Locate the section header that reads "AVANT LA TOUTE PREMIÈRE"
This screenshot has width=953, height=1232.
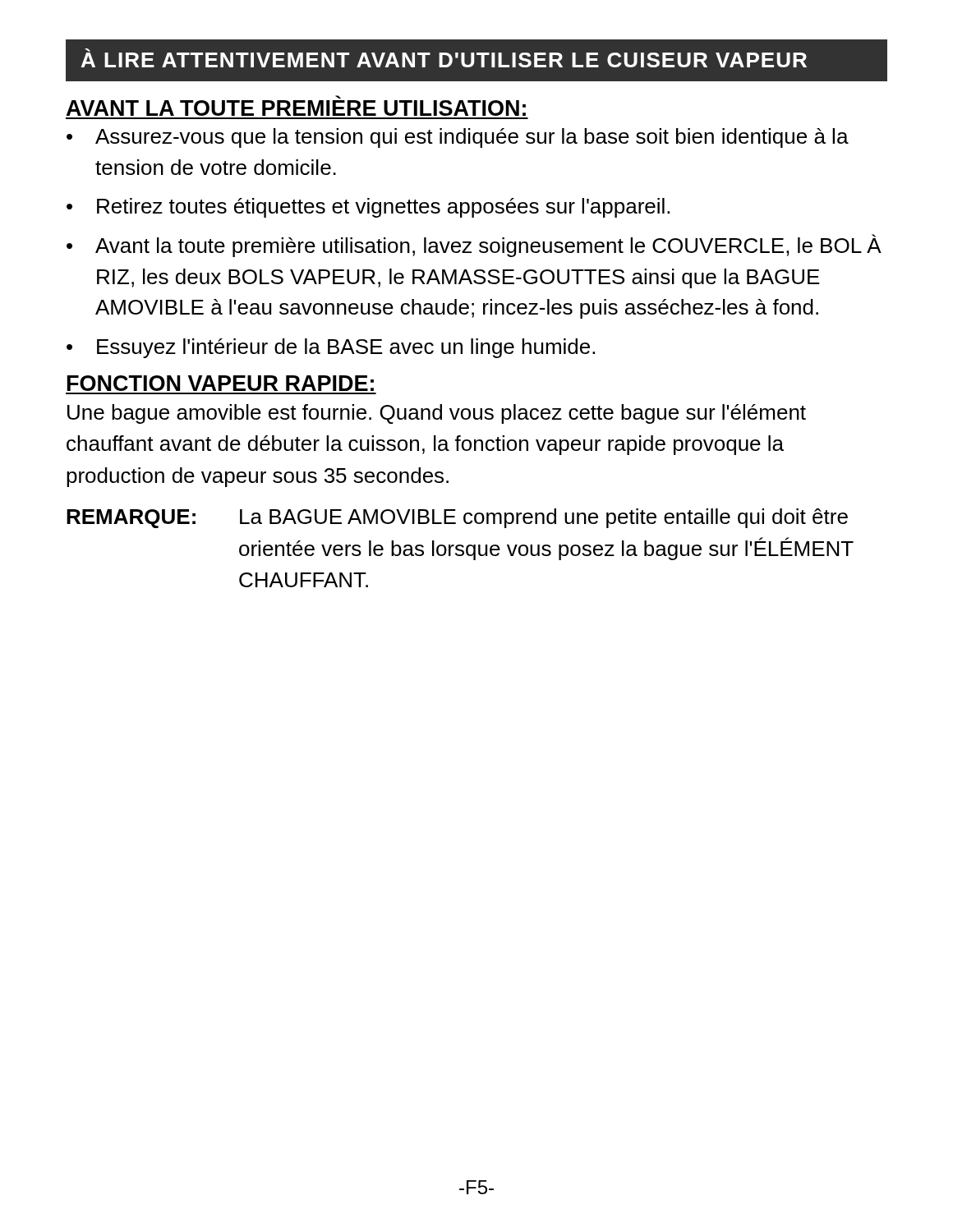[297, 108]
